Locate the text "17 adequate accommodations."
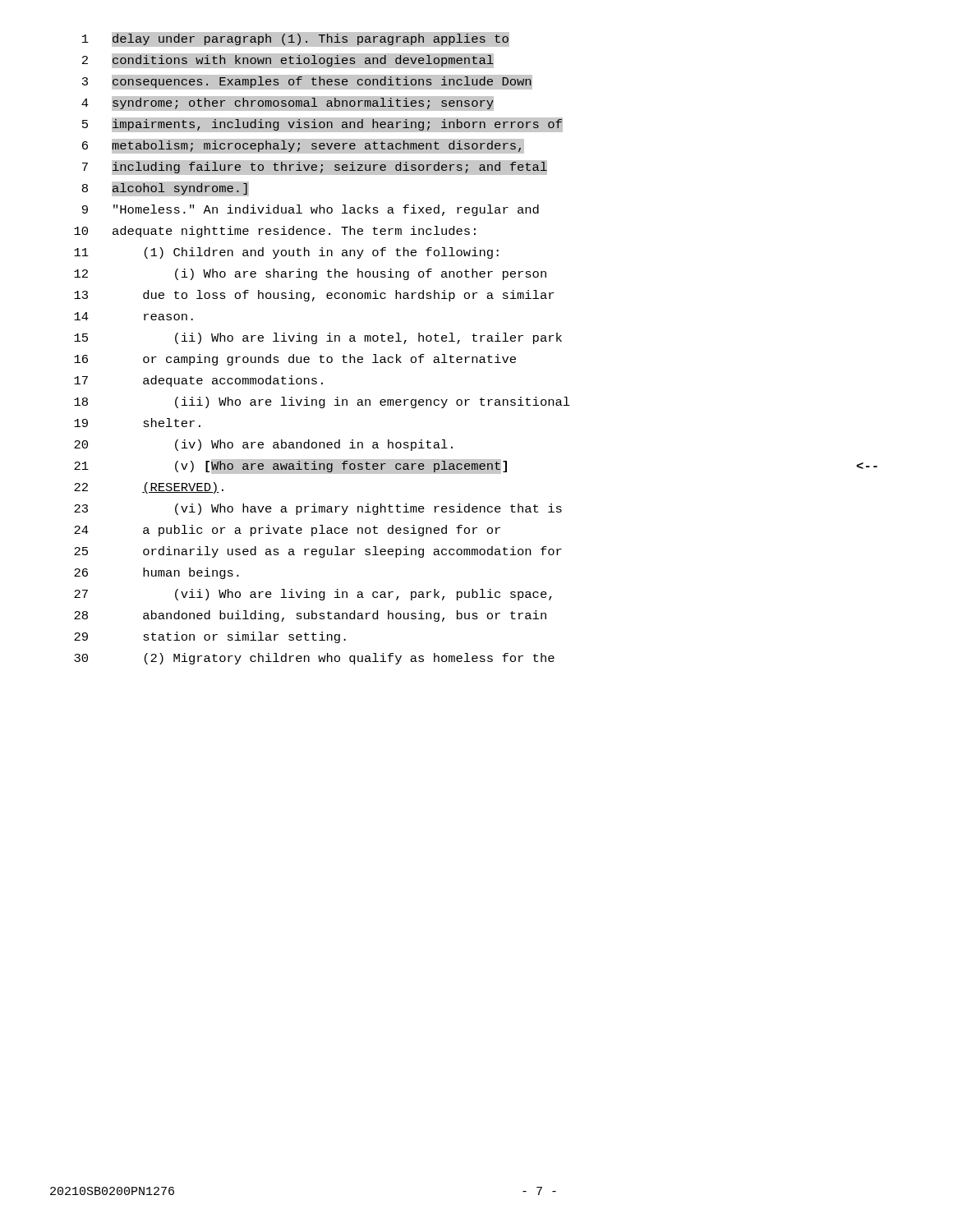Image resolution: width=953 pixels, height=1232 pixels. pos(188,381)
